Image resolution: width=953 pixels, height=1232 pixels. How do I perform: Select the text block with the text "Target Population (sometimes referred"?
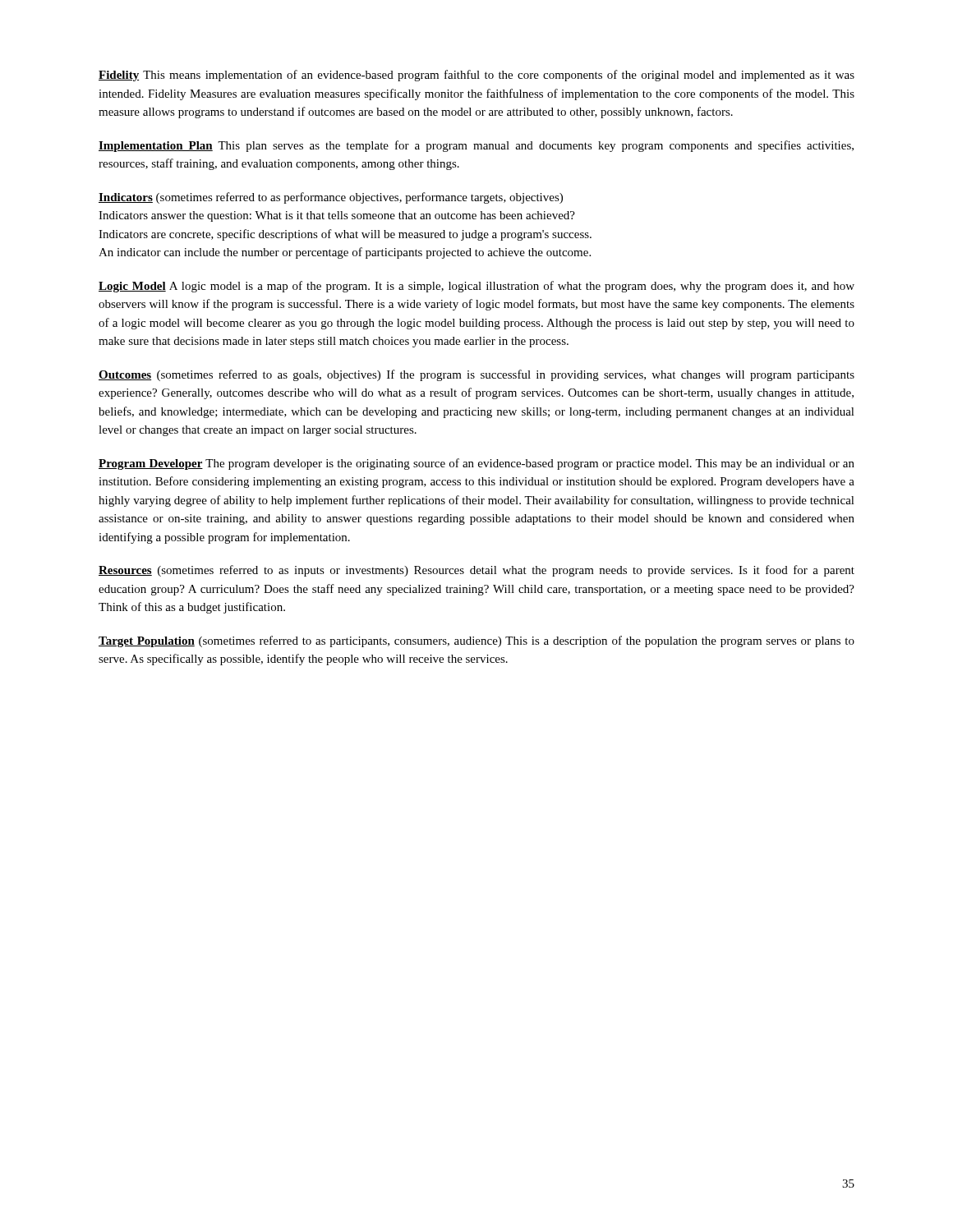[476, 649]
